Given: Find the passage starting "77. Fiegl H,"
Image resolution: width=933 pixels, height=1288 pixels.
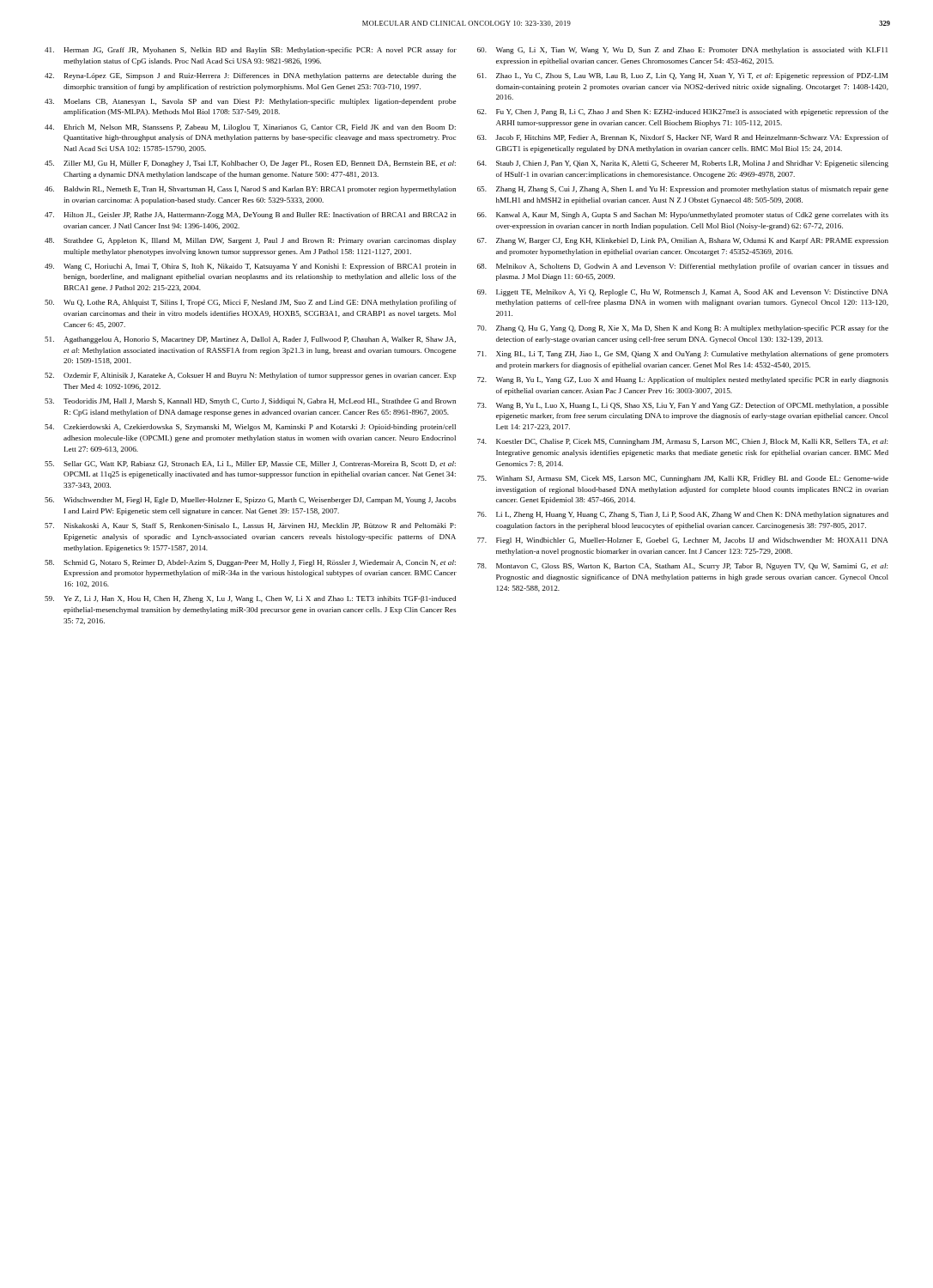Looking at the screenshot, I should pos(683,546).
